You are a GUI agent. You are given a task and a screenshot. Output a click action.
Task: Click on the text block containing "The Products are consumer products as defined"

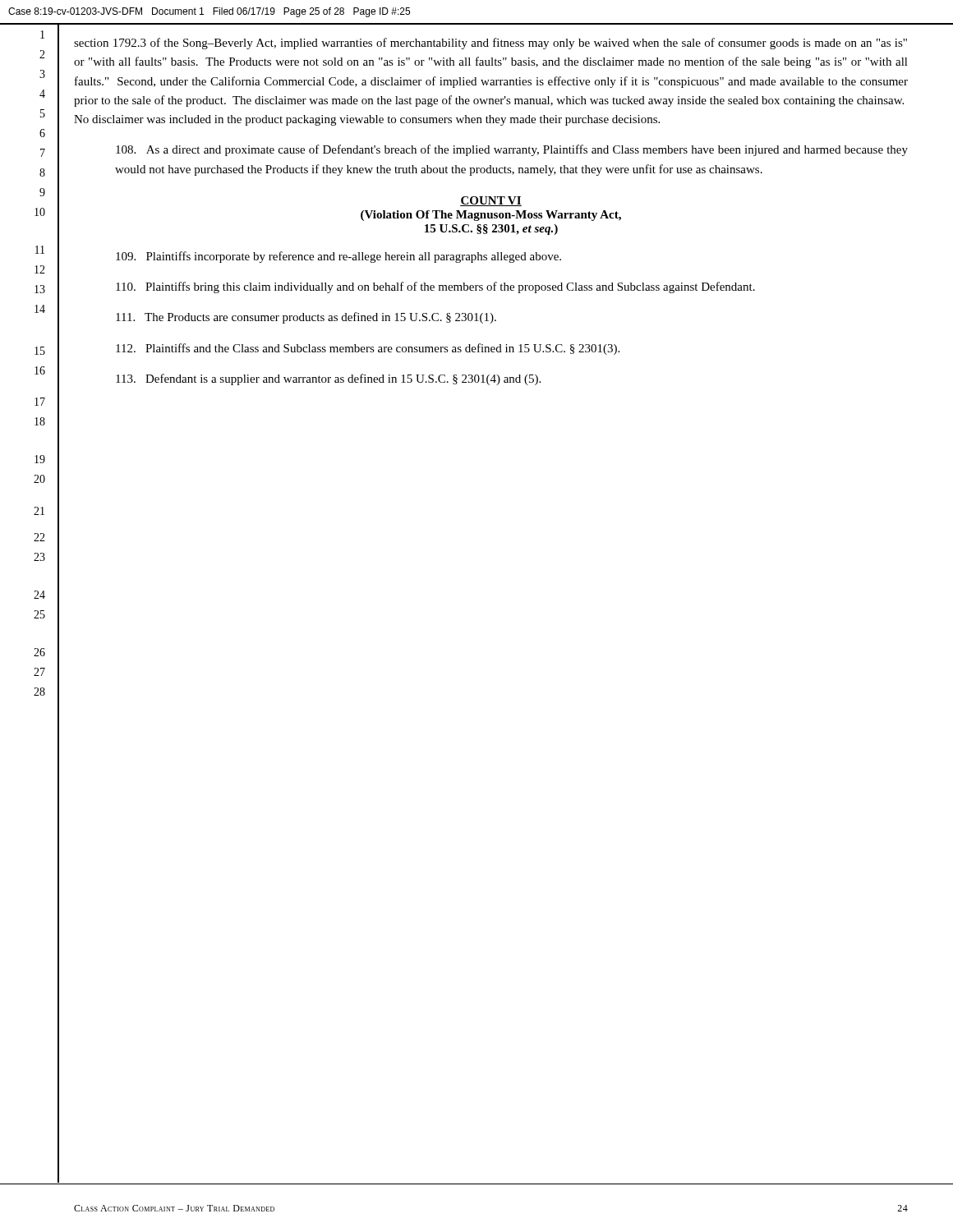tap(306, 317)
